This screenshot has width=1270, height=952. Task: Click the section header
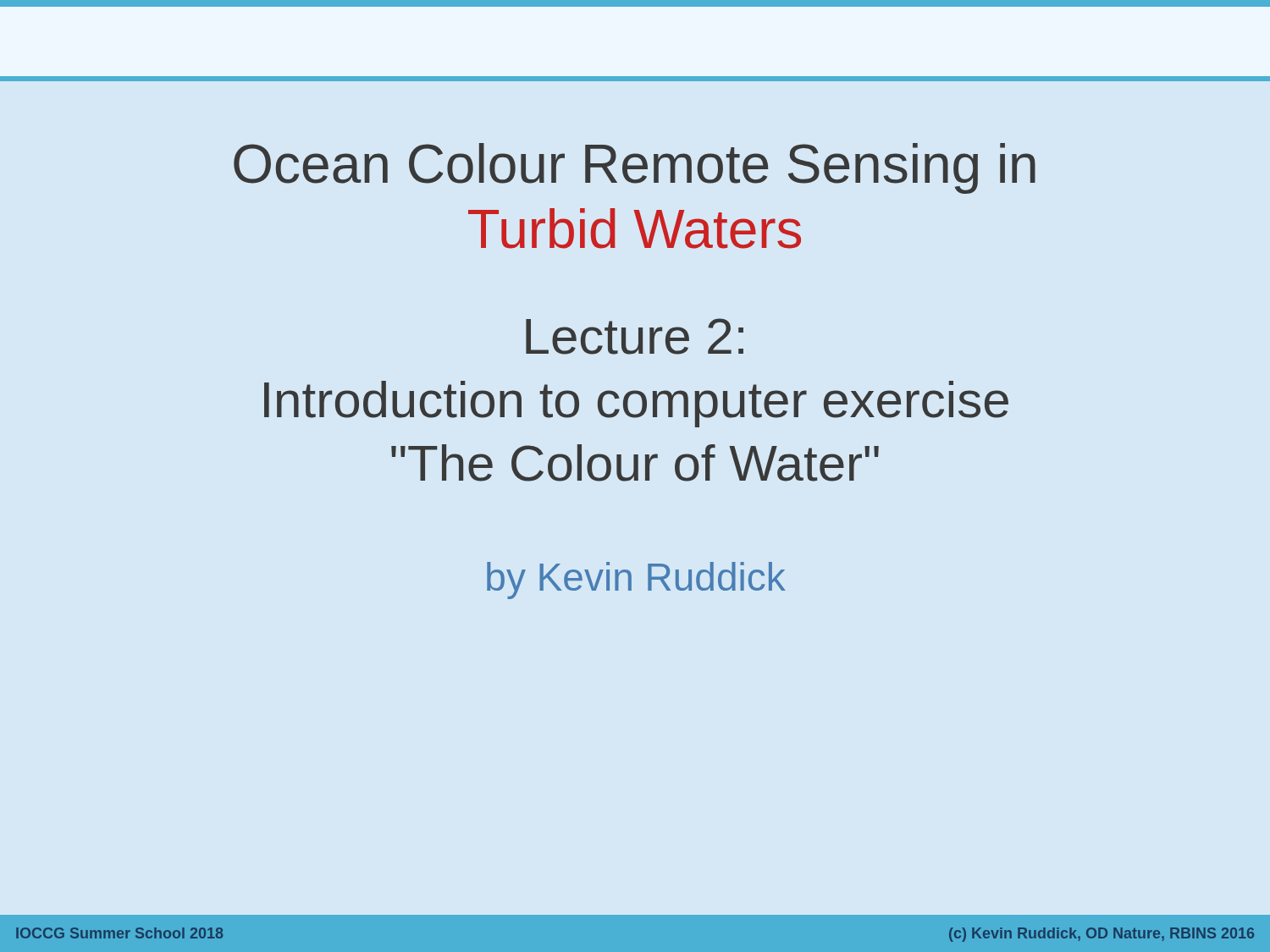[635, 399]
